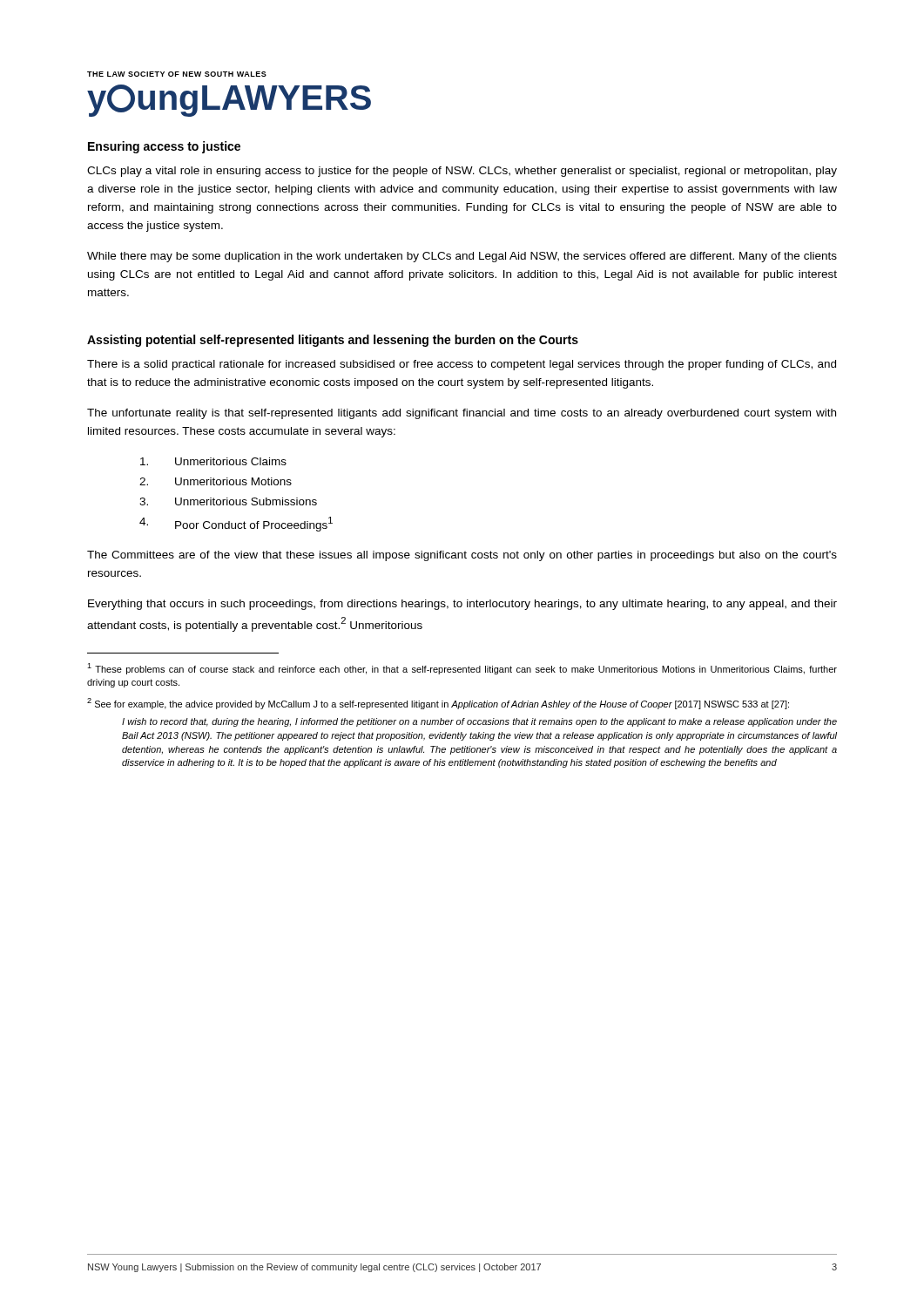Viewport: 924px width, 1307px height.
Task: Navigate to the region starting "While there may"
Action: [462, 274]
